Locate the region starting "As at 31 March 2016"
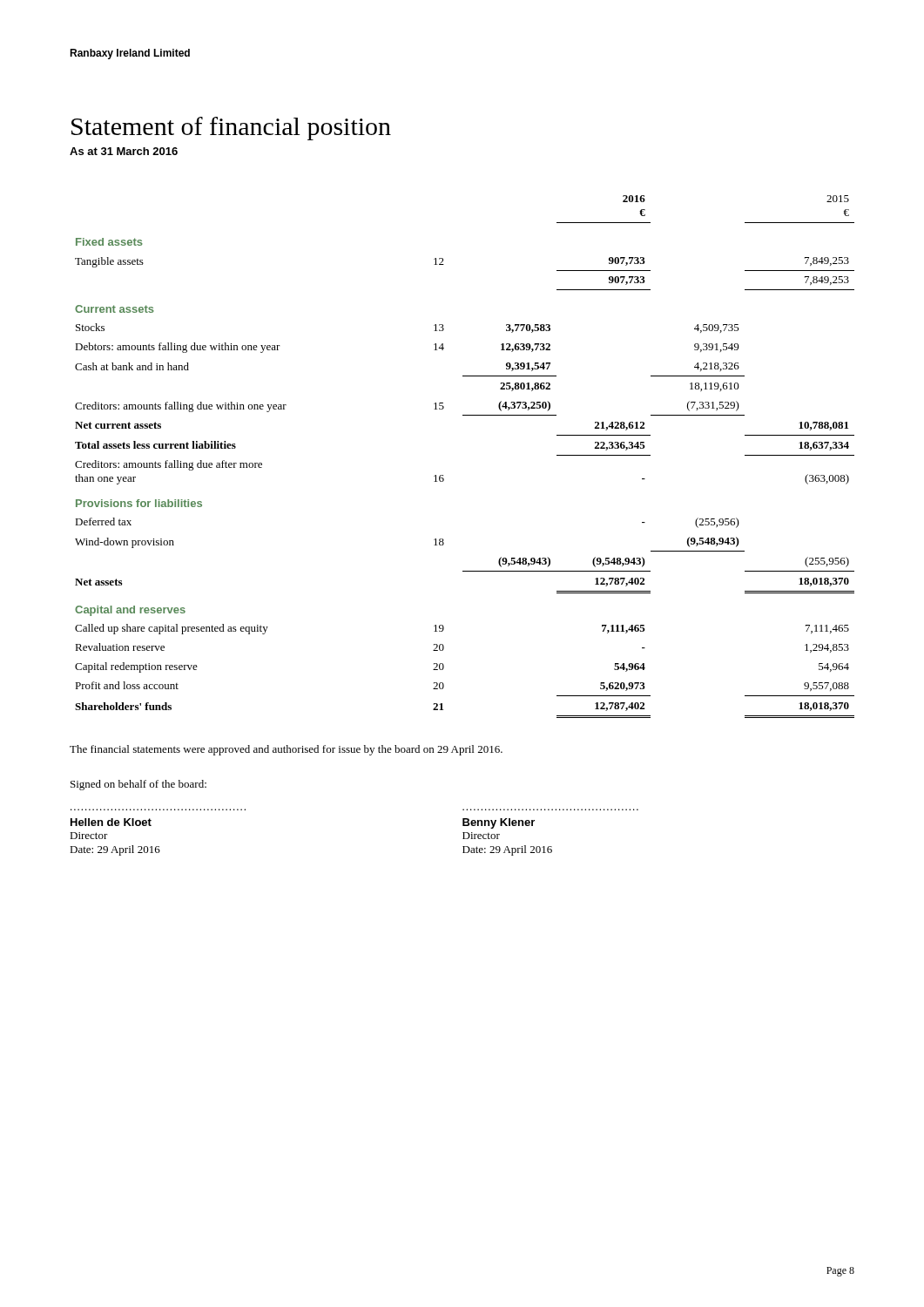This screenshot has width=924, height=1307. pyautogui.click(x=124, y=151)
